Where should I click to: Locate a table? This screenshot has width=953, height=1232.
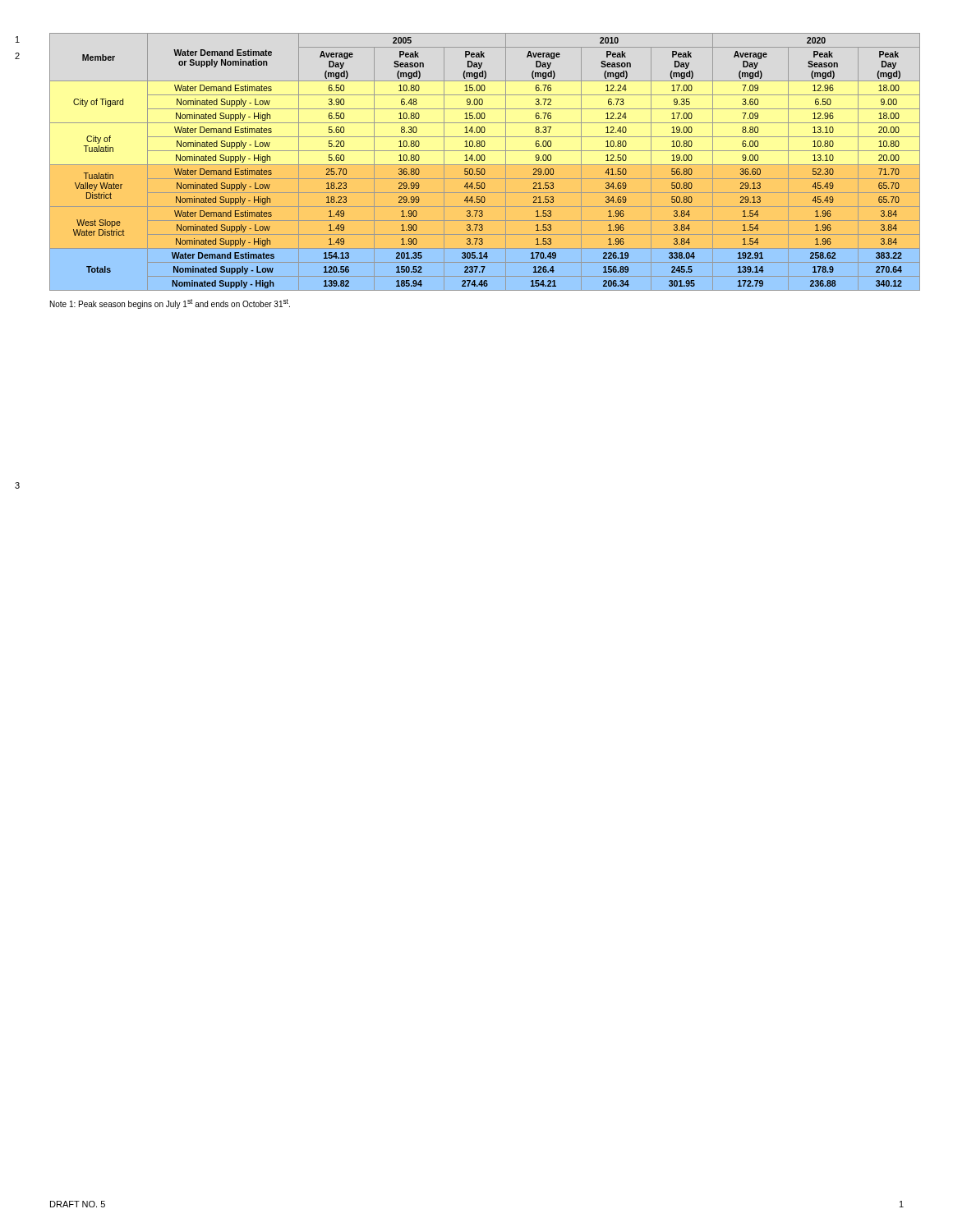(493, 171)
